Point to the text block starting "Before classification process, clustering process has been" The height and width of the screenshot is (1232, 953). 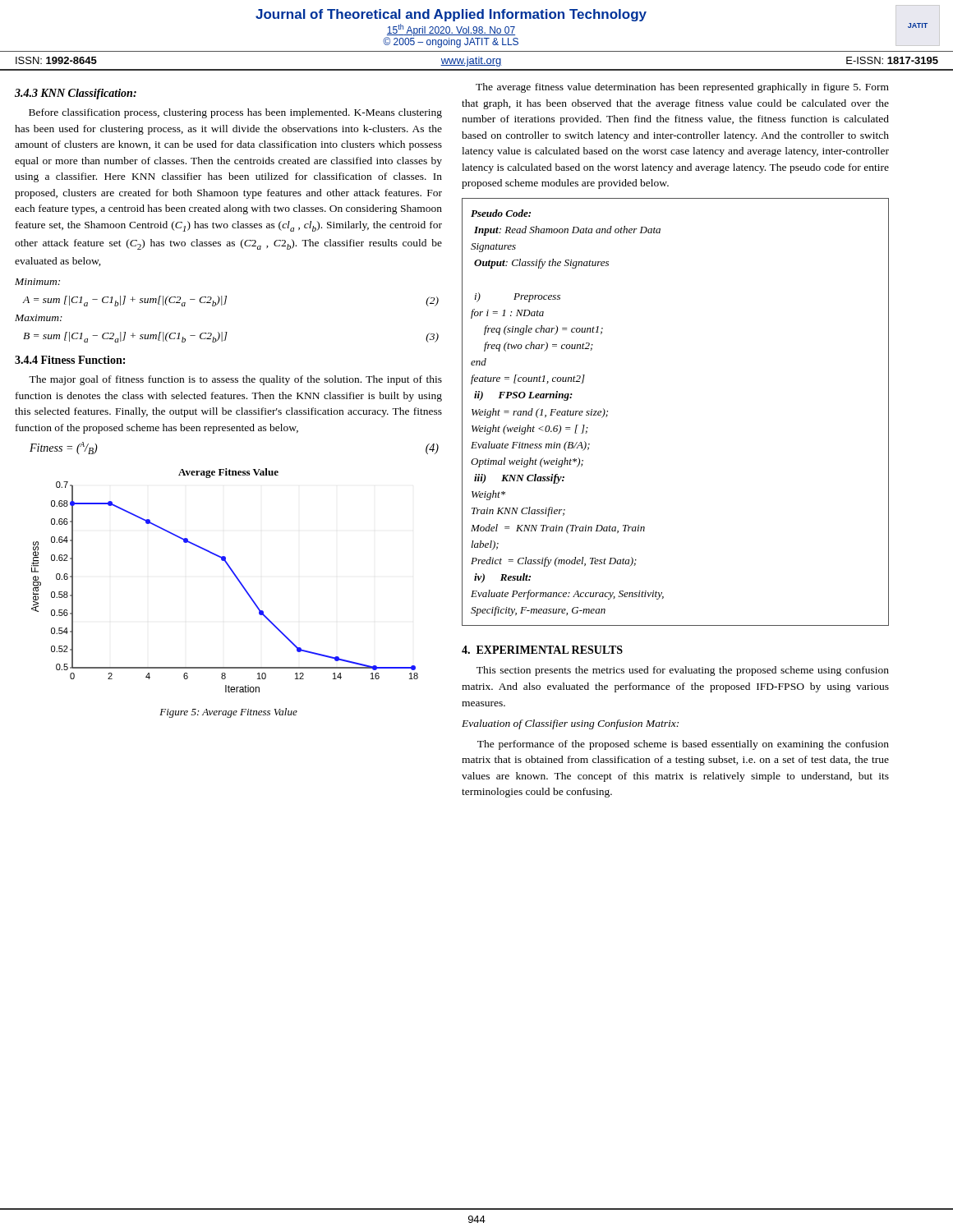228,186
